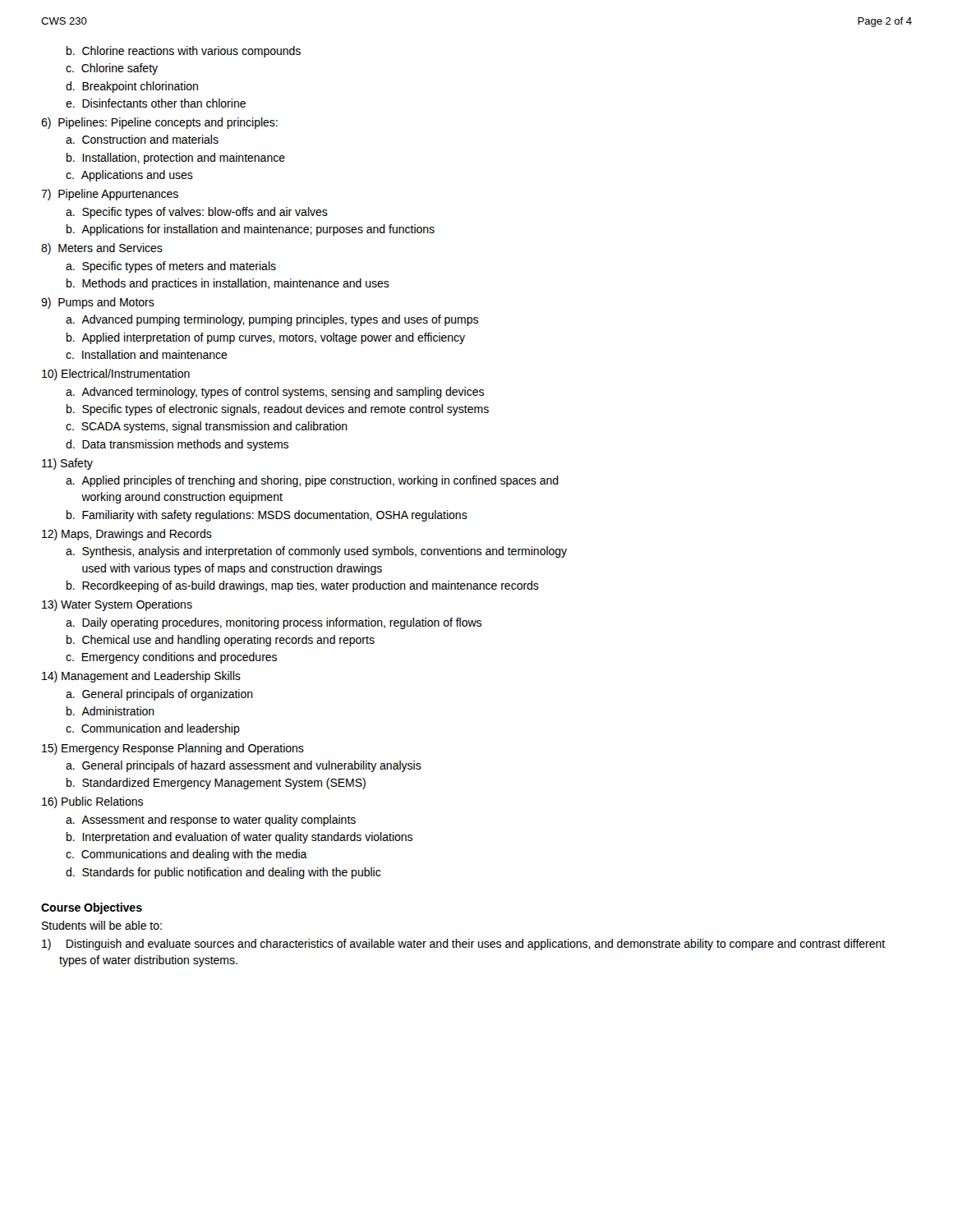Viewport: 953px width, 1232px height.
Task: Click on the list item with the text "10) Electrical/Instrumentation a. Advanced terminology, types"
Action: (476, 409)
